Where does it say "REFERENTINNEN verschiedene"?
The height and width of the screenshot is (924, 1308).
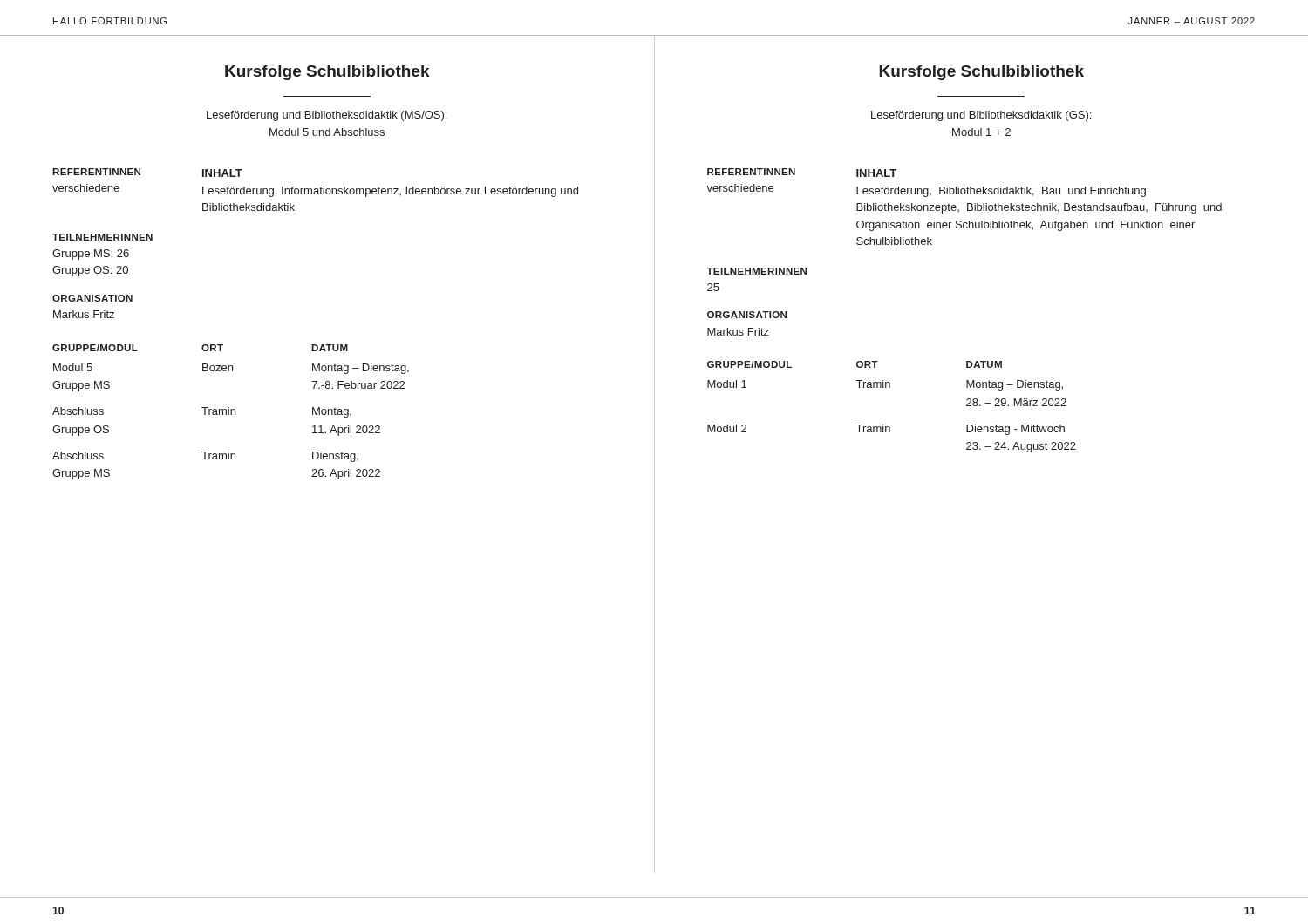pyautogui.click(x=751, y=181)
